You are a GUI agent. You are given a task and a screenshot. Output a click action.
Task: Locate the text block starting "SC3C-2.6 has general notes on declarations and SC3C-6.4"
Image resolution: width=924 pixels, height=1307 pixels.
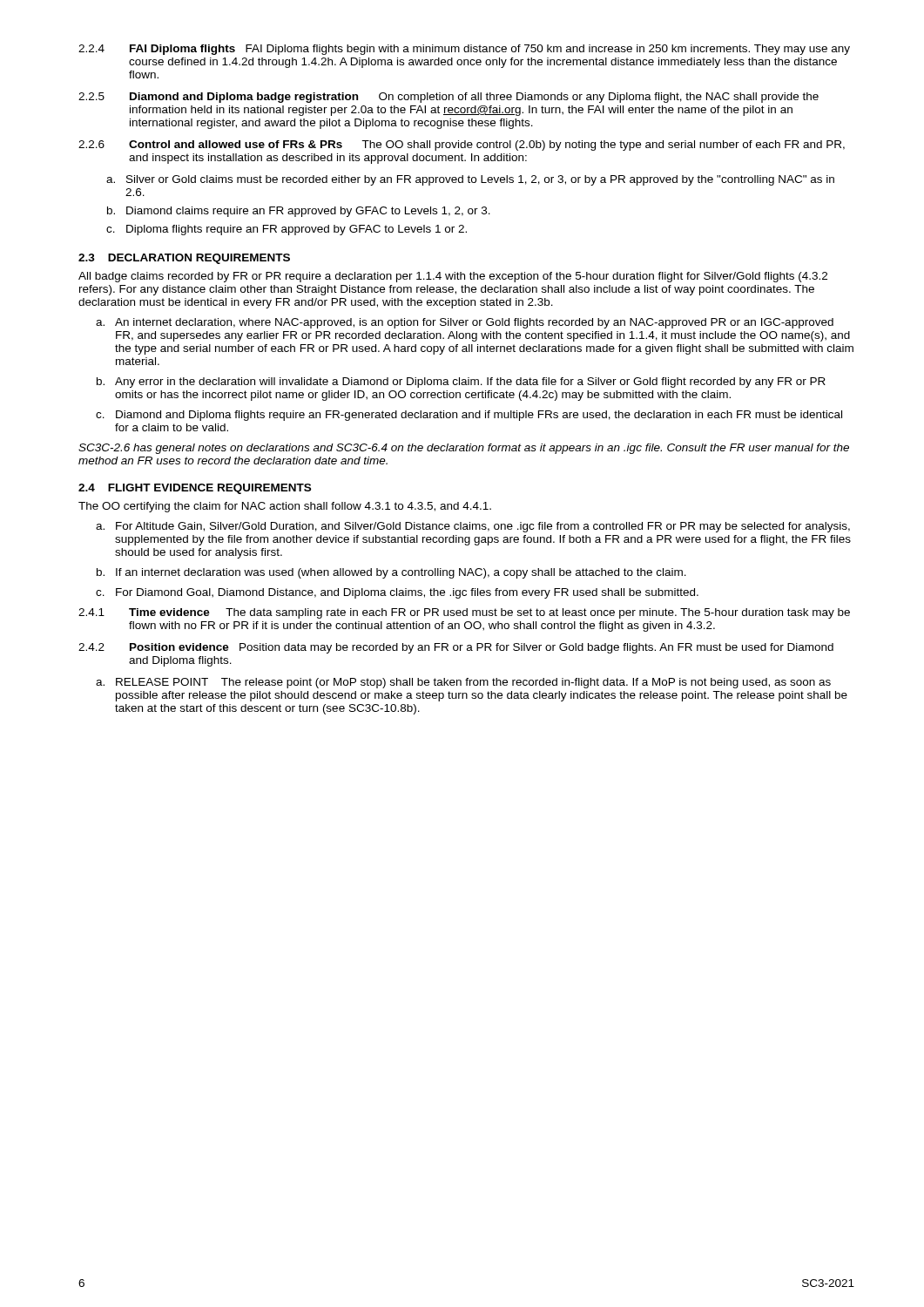(464, 454)
